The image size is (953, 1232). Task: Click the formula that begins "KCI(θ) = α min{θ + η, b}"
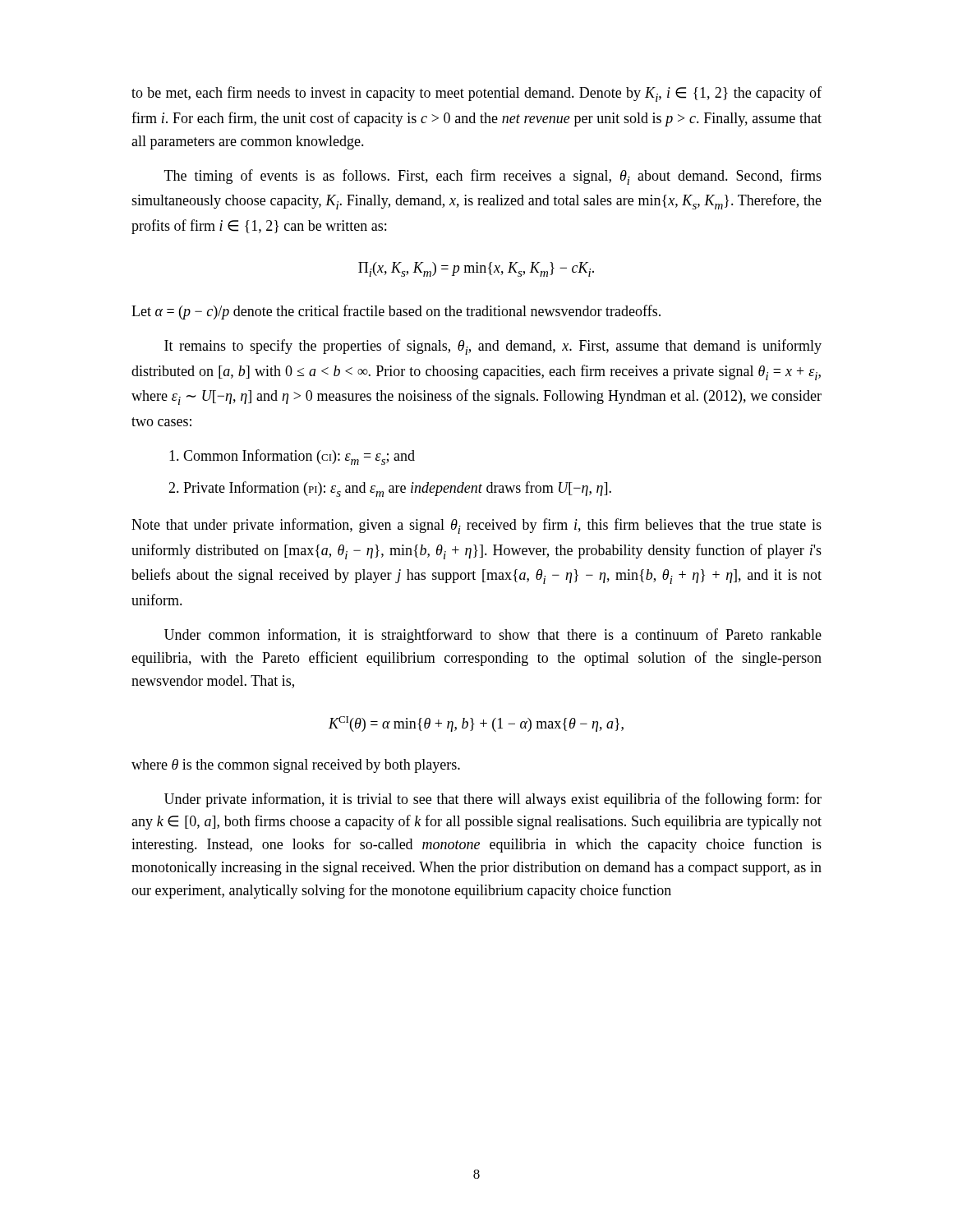476,722
